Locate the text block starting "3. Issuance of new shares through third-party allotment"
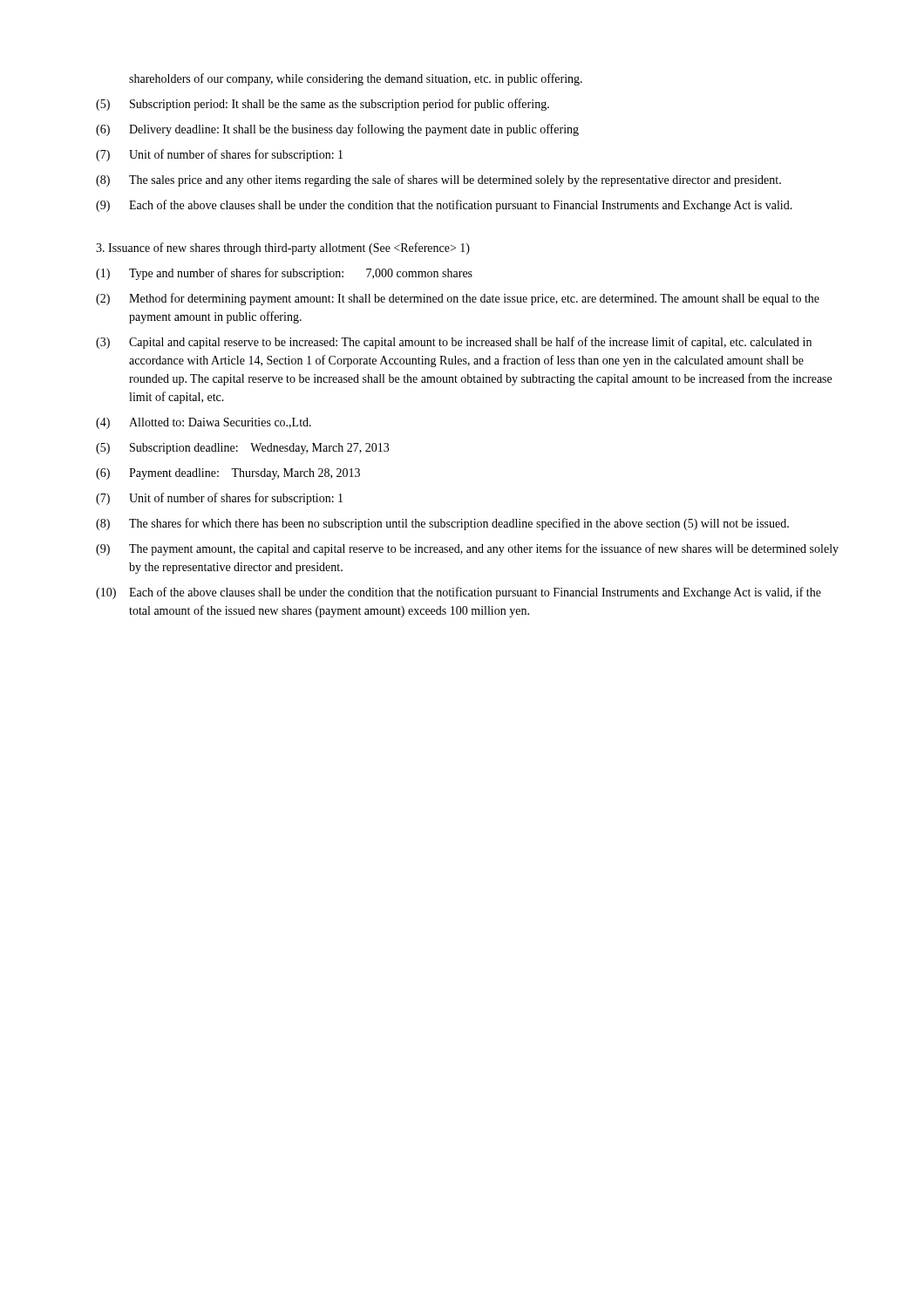The width and height of the screenshot is (924, 1308). pyautogui.click(x=283, y=248)
